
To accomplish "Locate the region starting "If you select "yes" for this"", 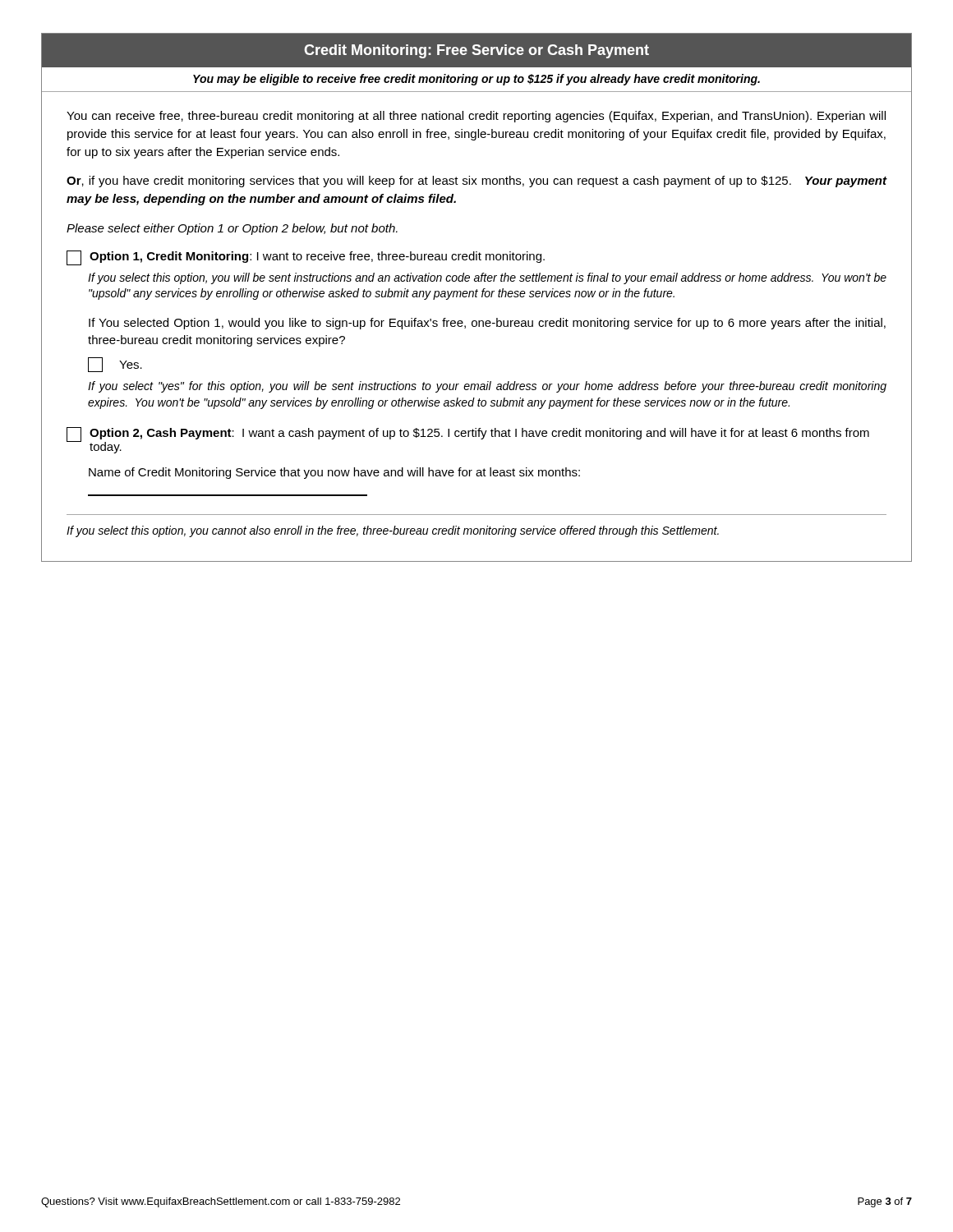I will pos(487,394).
